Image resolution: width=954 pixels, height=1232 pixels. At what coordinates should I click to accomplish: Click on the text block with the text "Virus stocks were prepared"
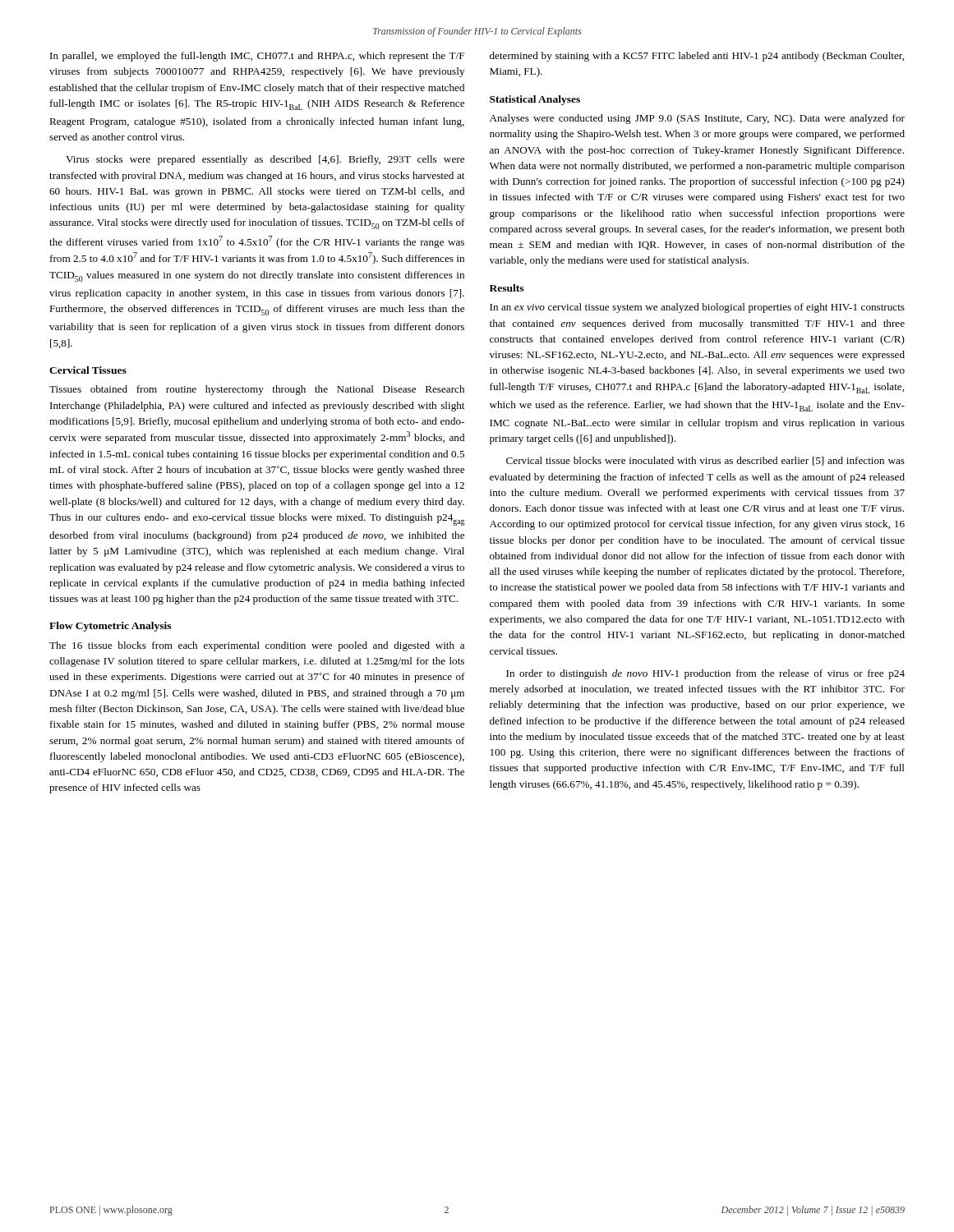coord(257,251)
